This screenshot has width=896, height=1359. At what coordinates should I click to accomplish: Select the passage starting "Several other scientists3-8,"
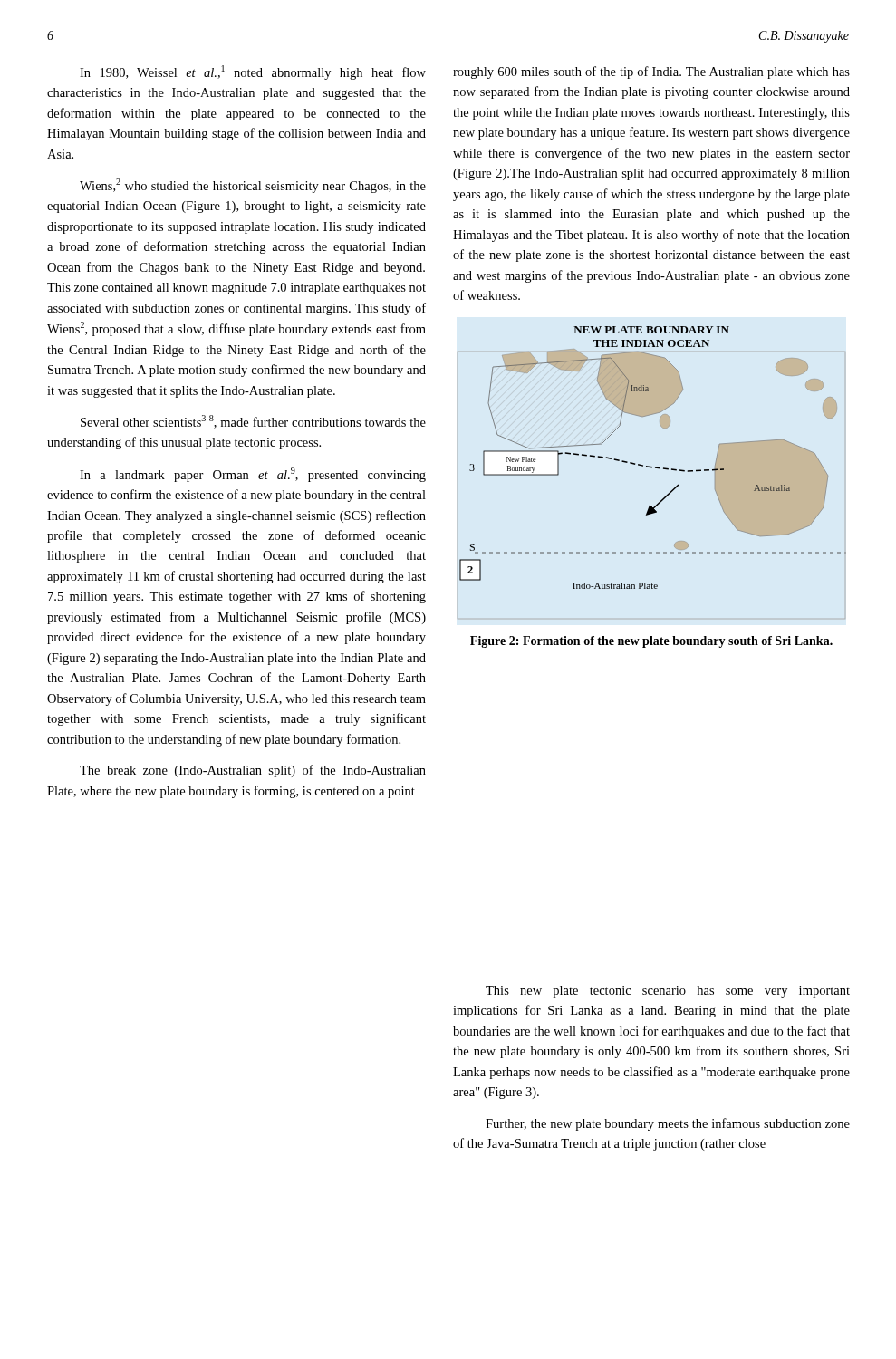pyautogui.click(x=236, y=431)
